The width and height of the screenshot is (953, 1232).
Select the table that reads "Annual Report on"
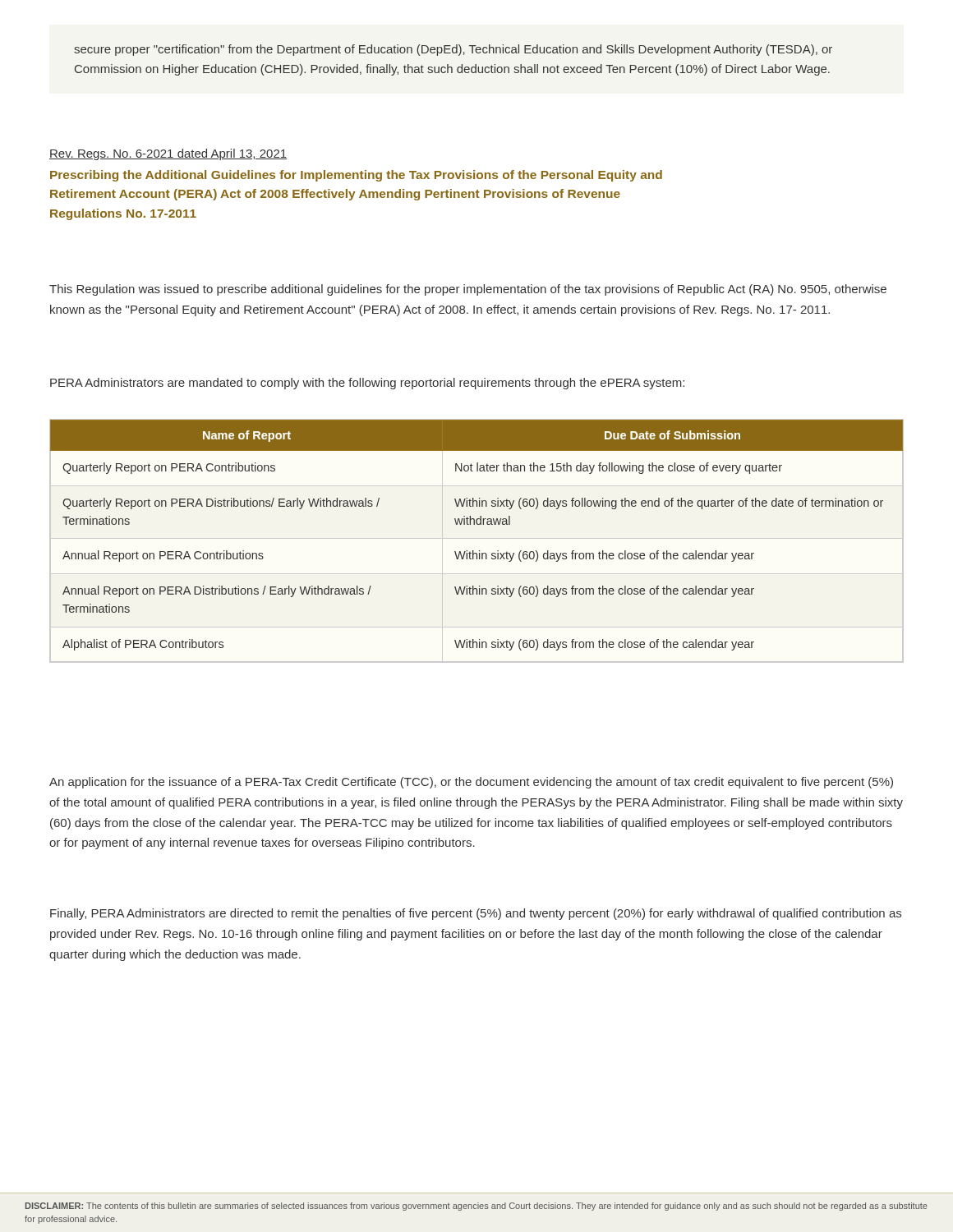(x=476, y=541)
